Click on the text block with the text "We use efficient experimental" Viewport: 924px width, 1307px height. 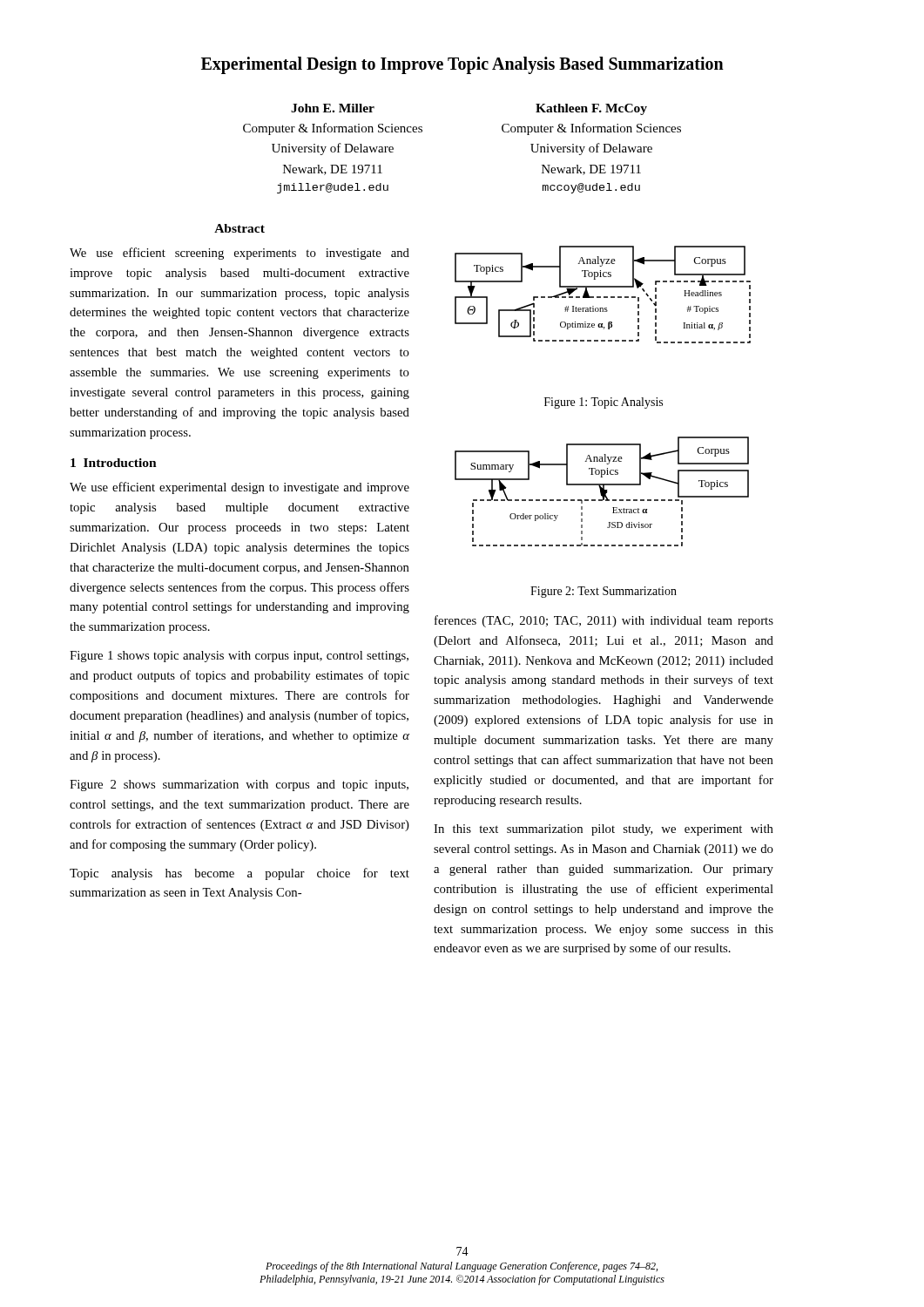click(x=240, y=557)
